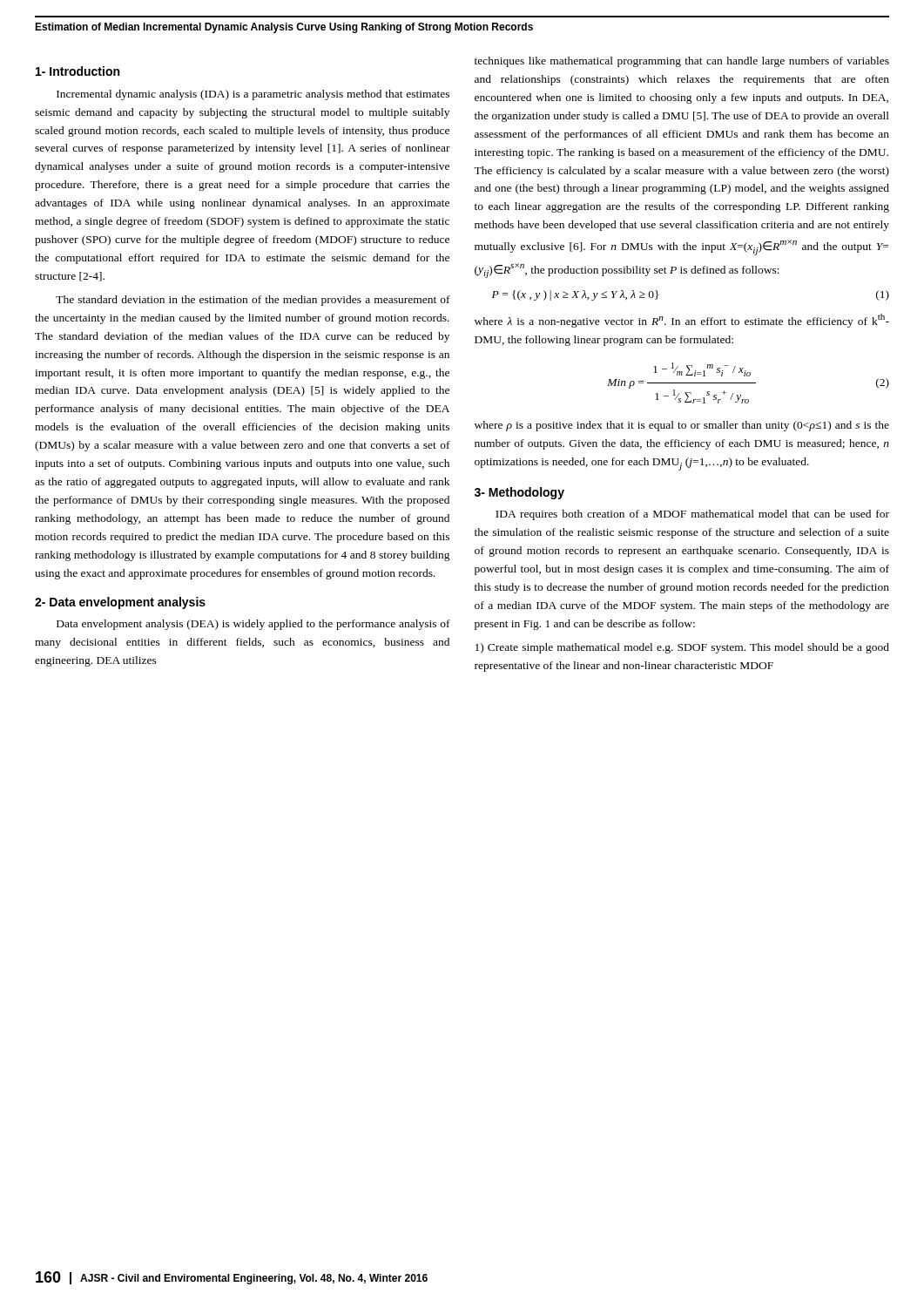Click on the passage starting "Incremental dynamic analysis (IDA) is"

242,334
